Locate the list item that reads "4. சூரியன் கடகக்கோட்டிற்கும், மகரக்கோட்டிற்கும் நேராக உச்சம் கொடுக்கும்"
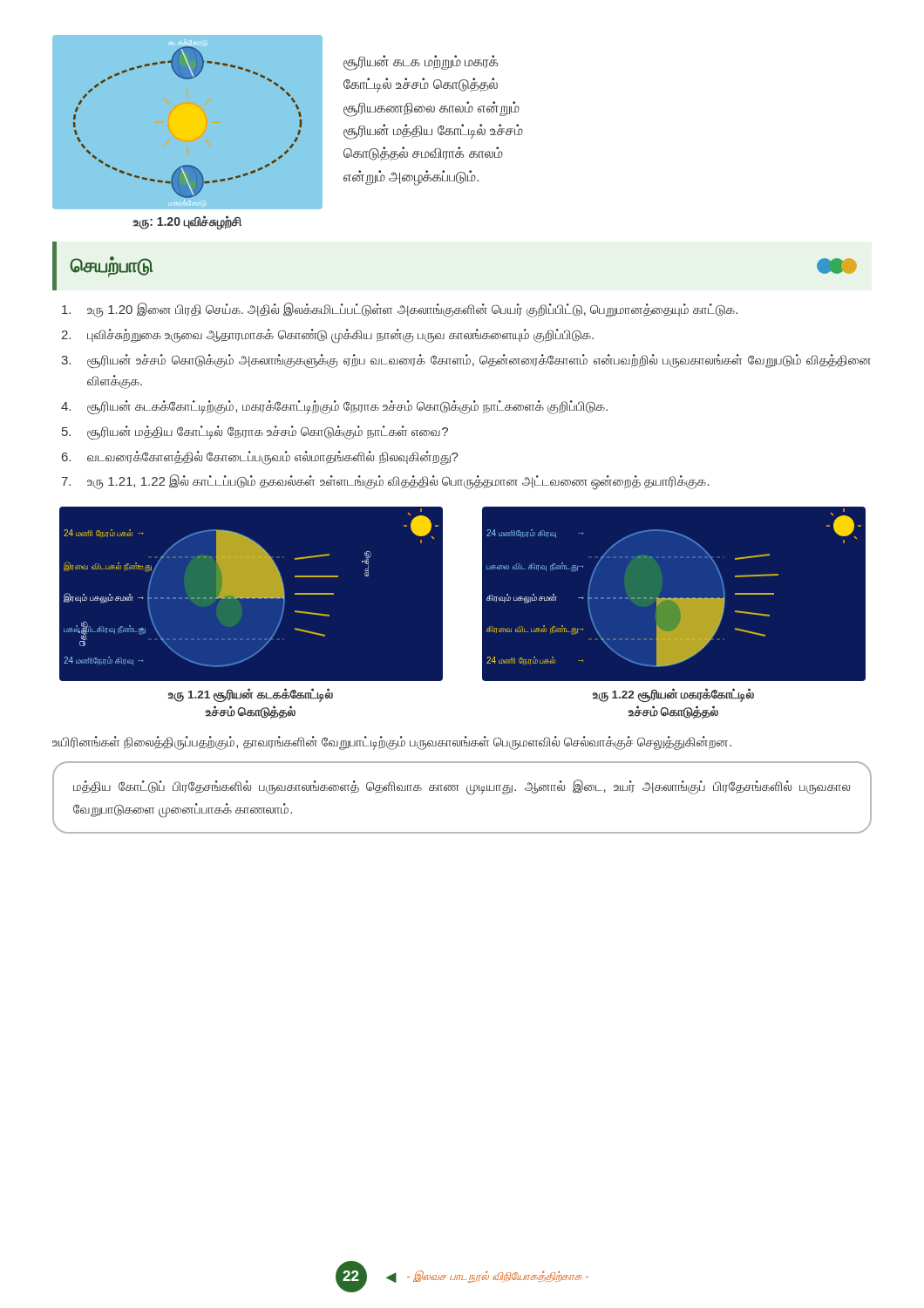924x1308 pixels. tap(335, 407)
